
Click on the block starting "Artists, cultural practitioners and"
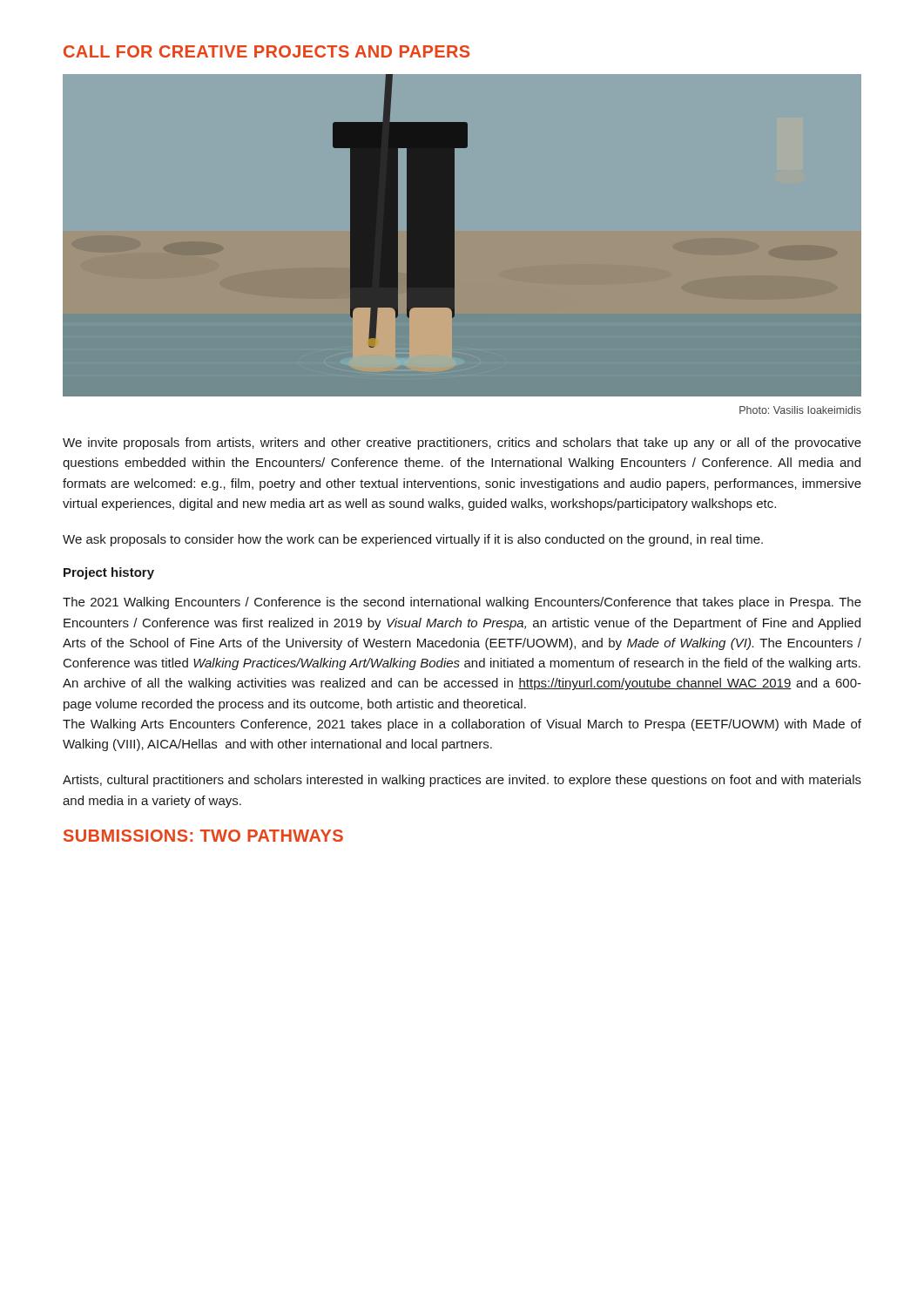(462, 790)
